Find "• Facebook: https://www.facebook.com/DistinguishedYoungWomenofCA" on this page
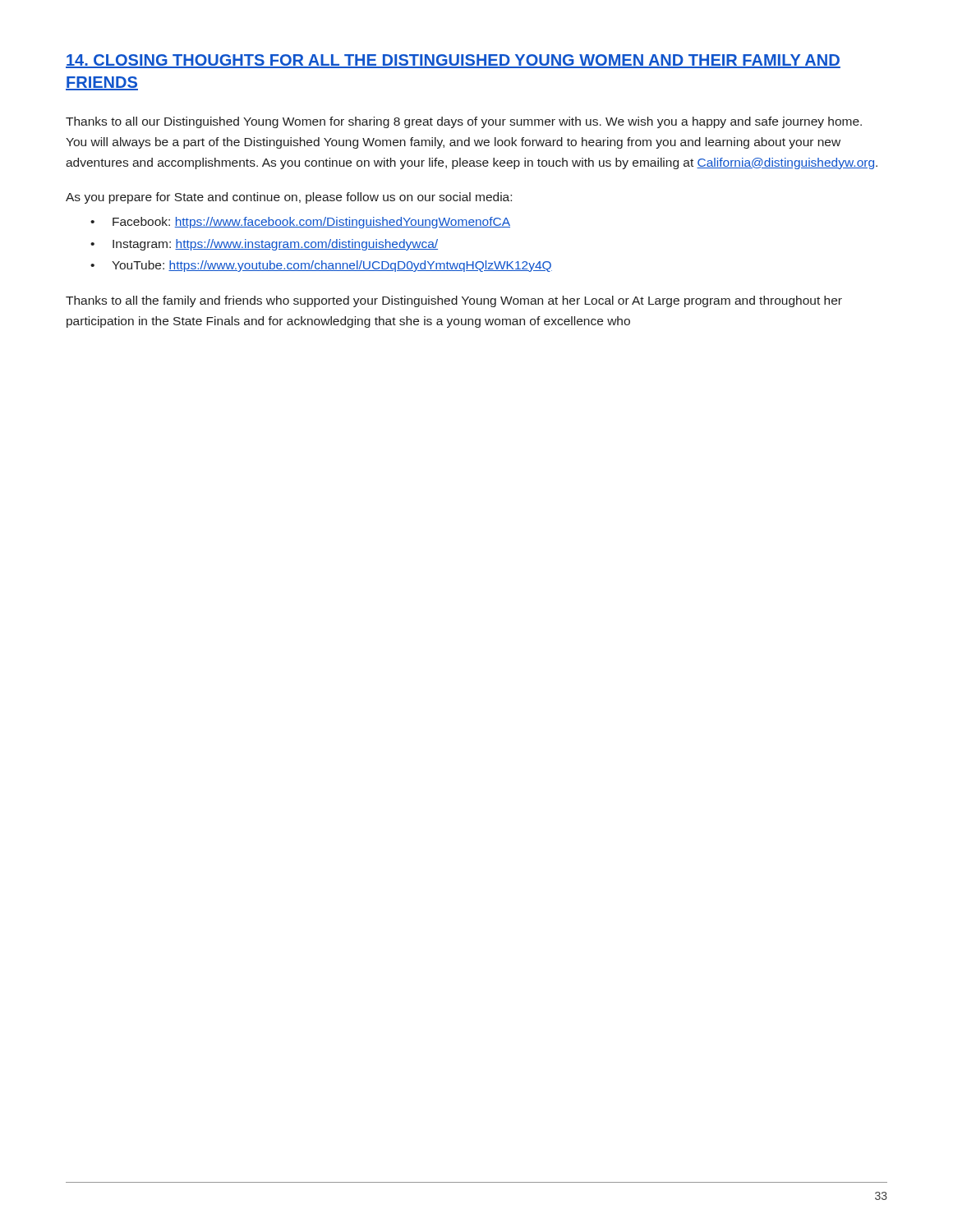 [300, 222]
